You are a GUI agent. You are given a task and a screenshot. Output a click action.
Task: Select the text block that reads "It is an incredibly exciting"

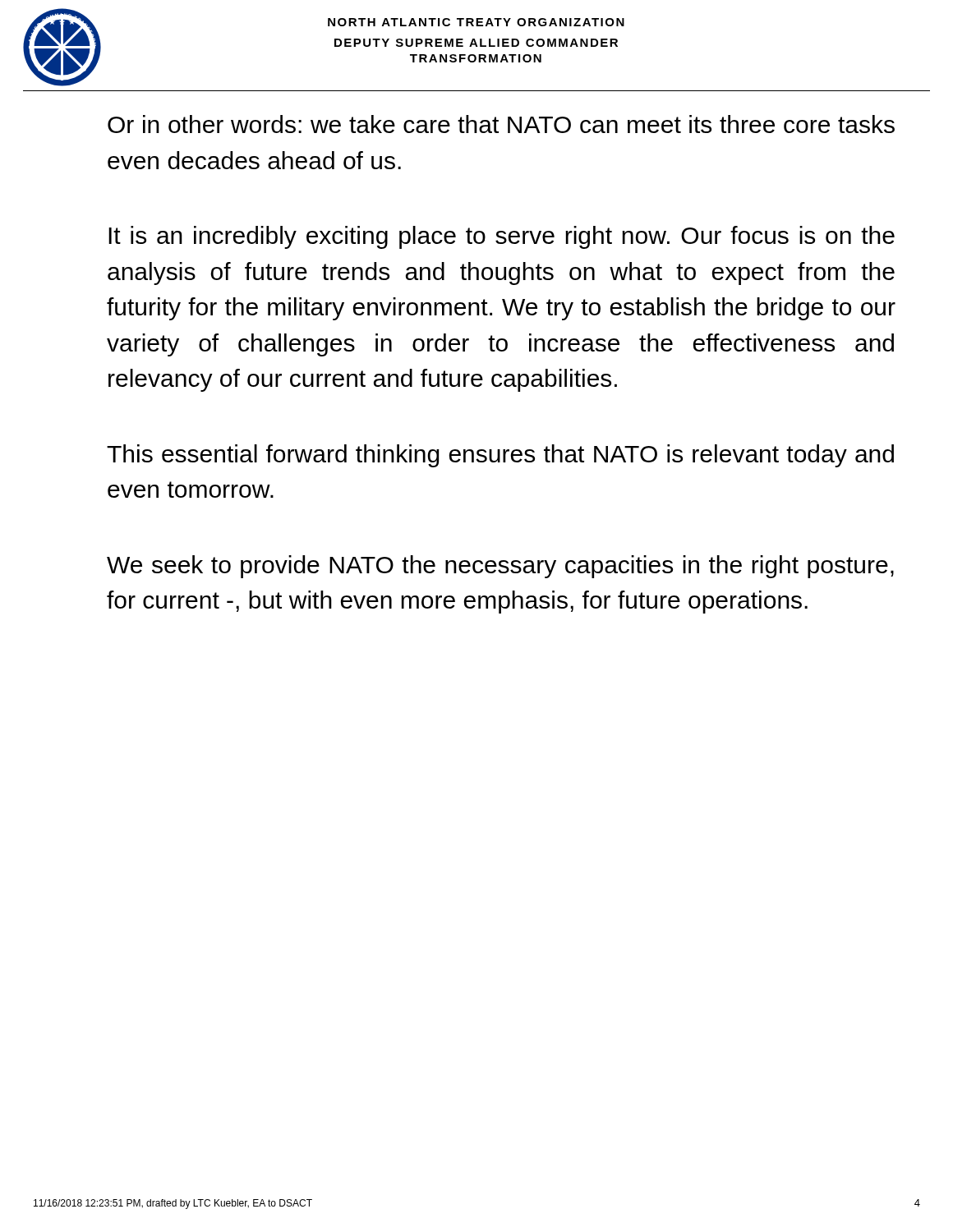[x=501, y=307]
